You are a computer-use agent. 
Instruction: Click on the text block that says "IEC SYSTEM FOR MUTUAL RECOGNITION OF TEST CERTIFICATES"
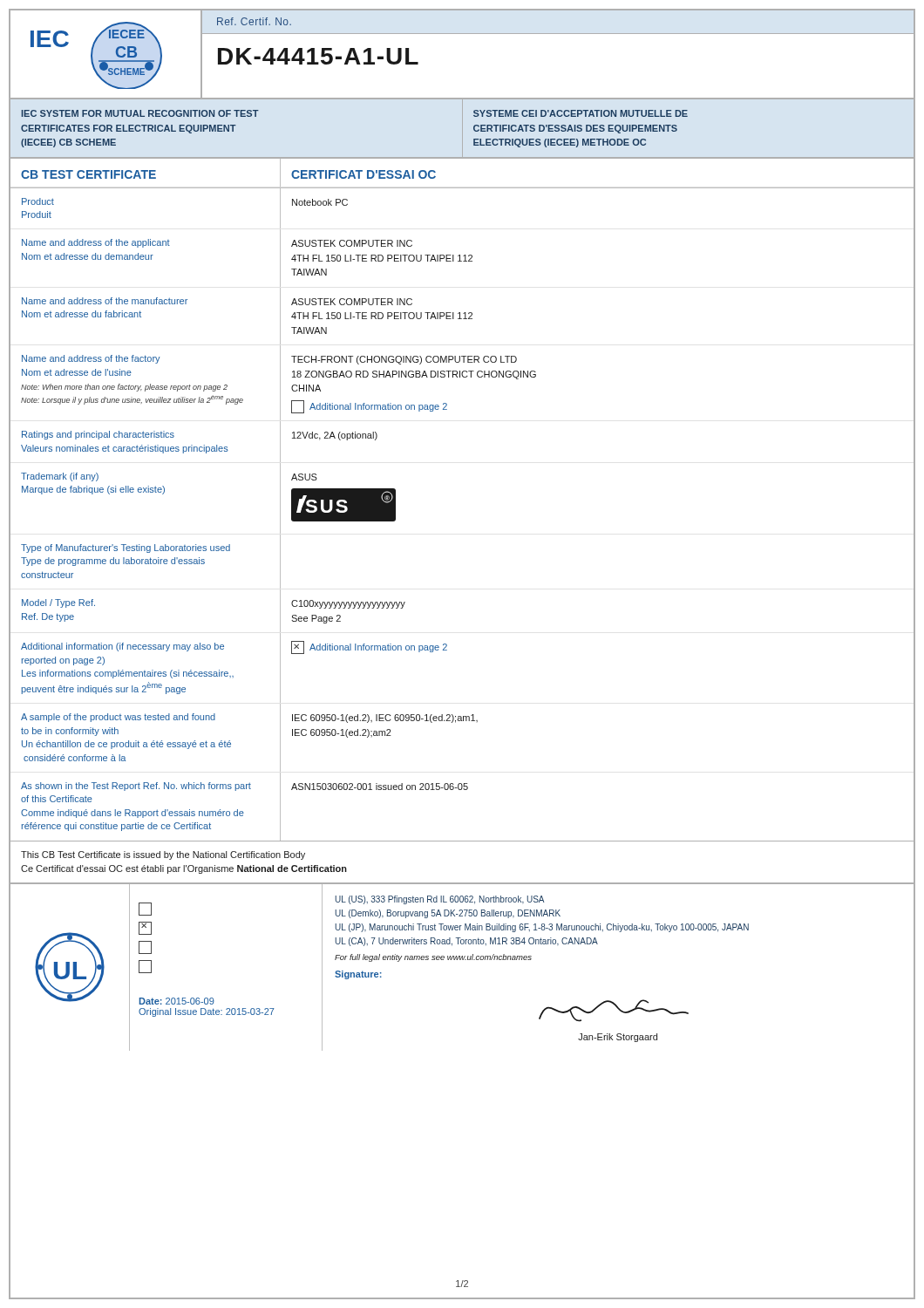pyautogui.click(x=140, y=128)
